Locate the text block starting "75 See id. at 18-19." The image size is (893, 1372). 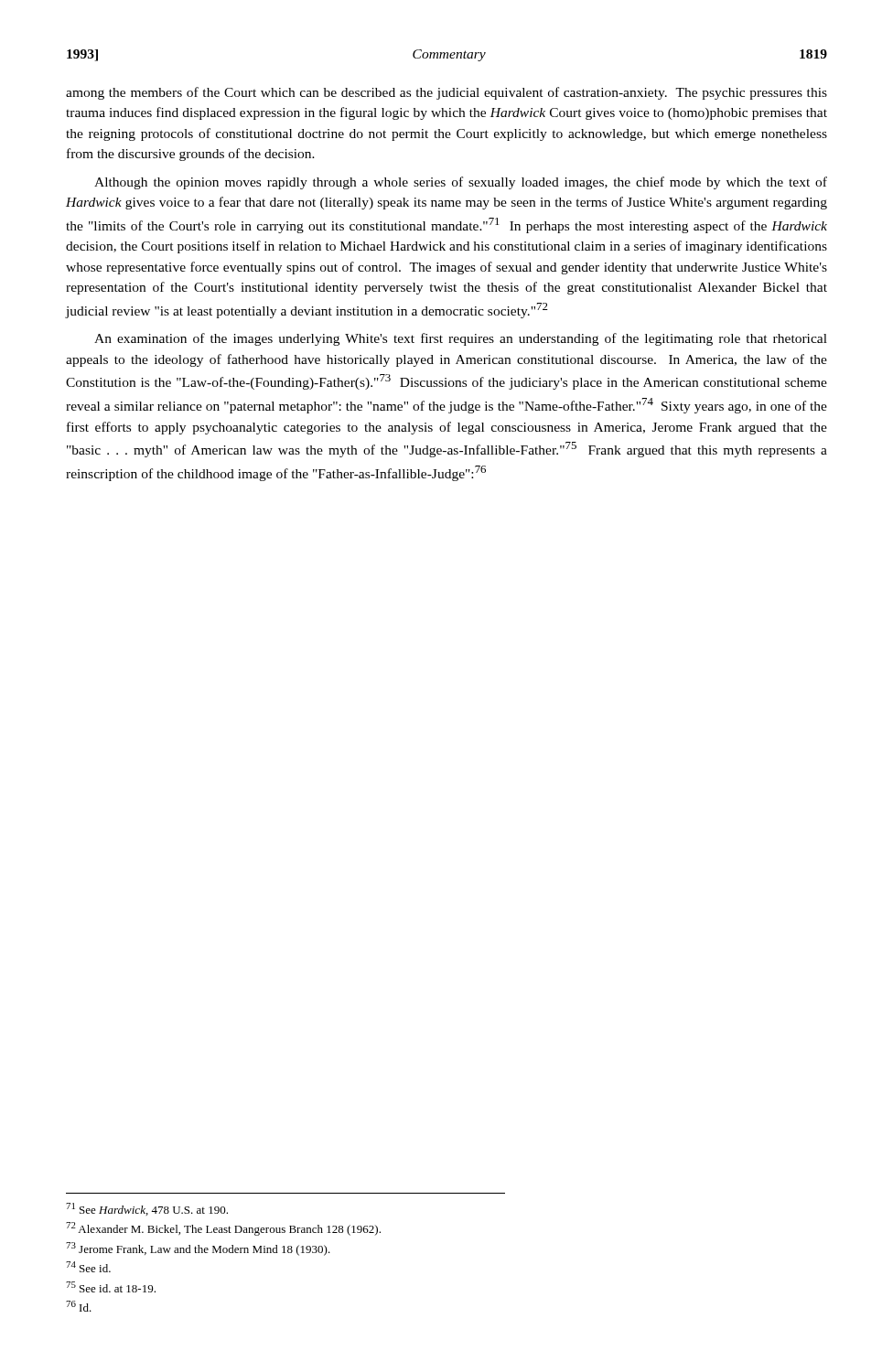coord(111,1287)
